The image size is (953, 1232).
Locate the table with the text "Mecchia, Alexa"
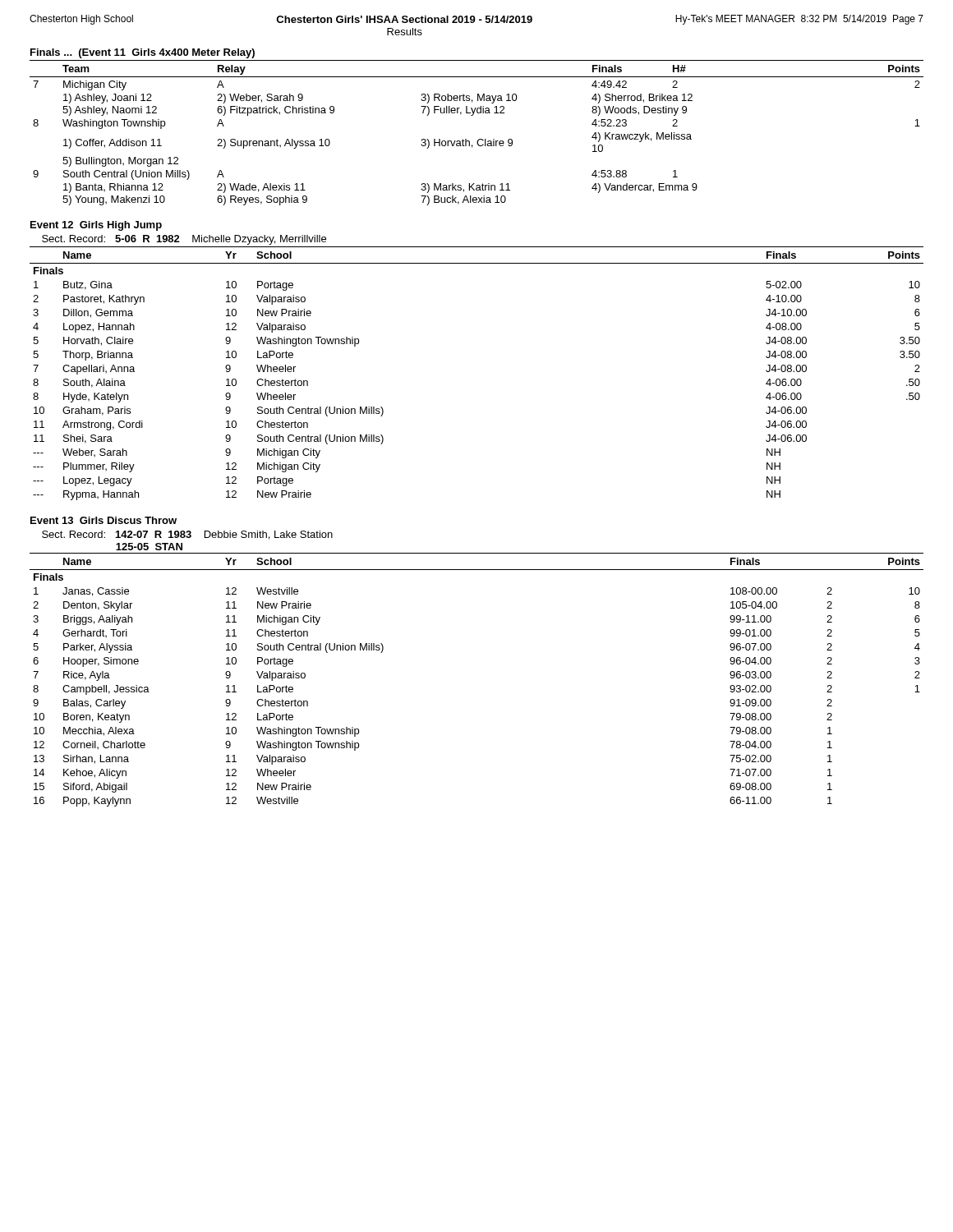click(x=476, y=680)
